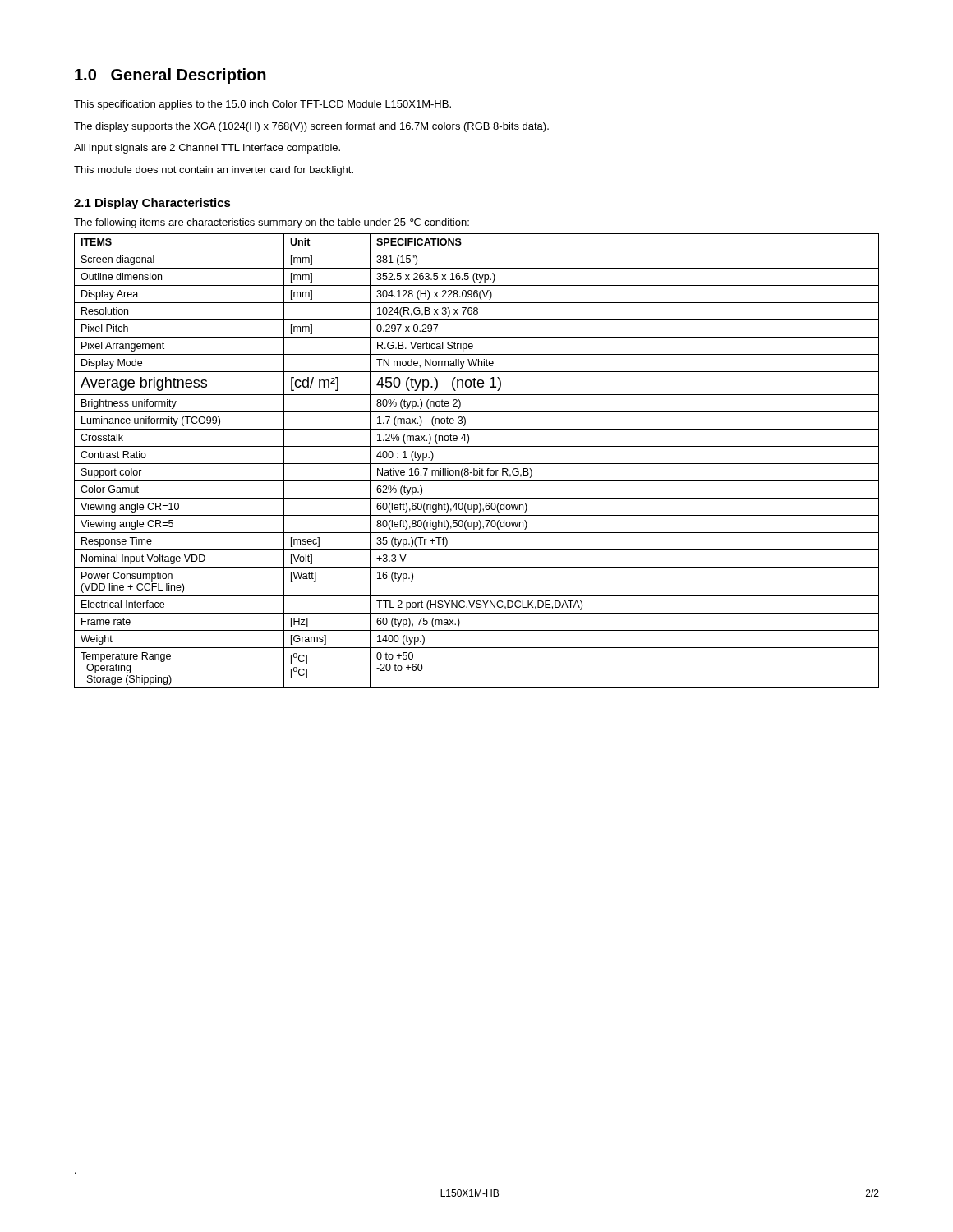
Task: Select the table that reads "Viewing angle CR=5"
Action: 476,461
